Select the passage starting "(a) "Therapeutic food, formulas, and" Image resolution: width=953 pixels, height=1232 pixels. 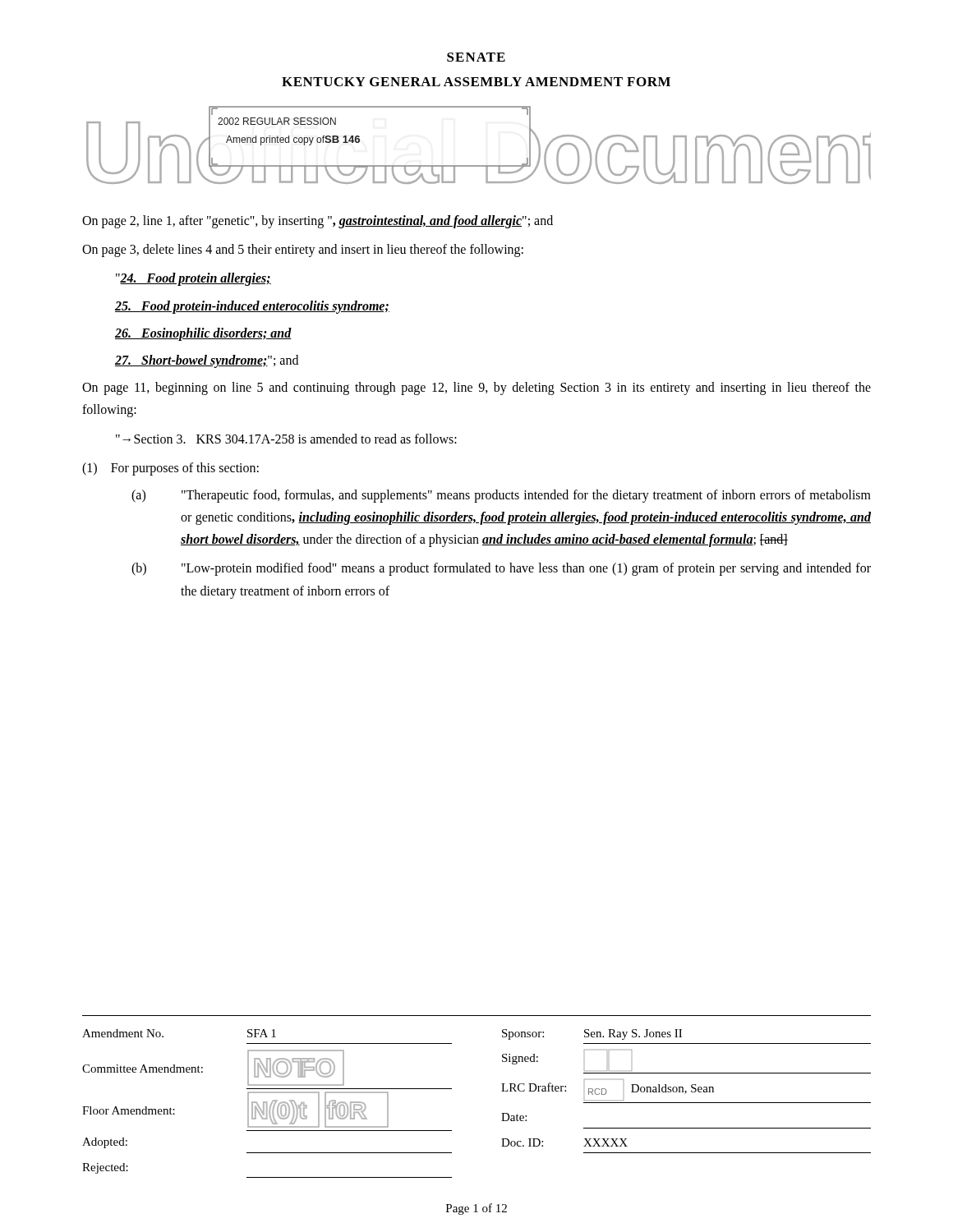pos(501,517)
